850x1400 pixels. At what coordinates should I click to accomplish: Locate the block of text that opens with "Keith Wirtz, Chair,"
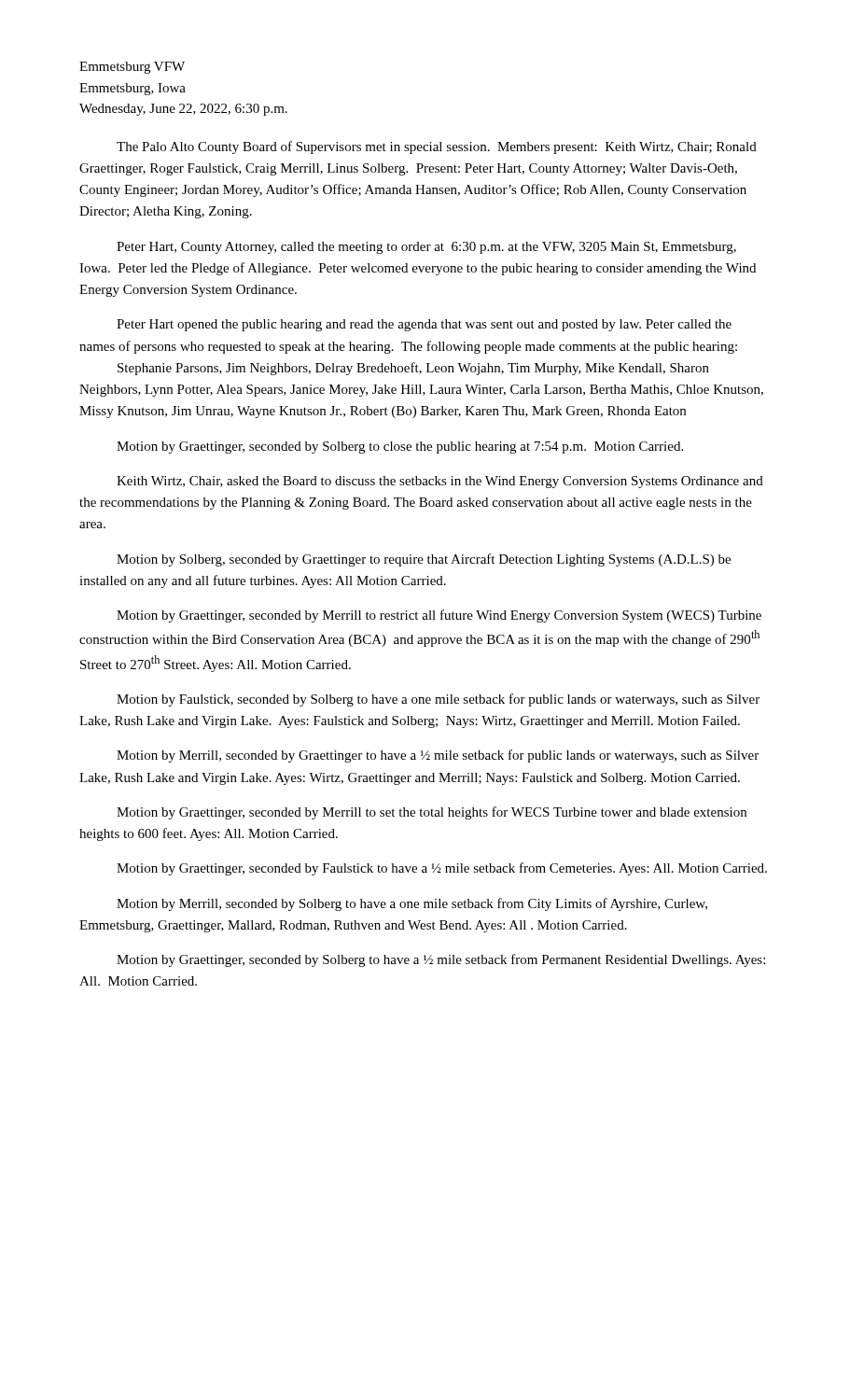[x=421, y=502]
